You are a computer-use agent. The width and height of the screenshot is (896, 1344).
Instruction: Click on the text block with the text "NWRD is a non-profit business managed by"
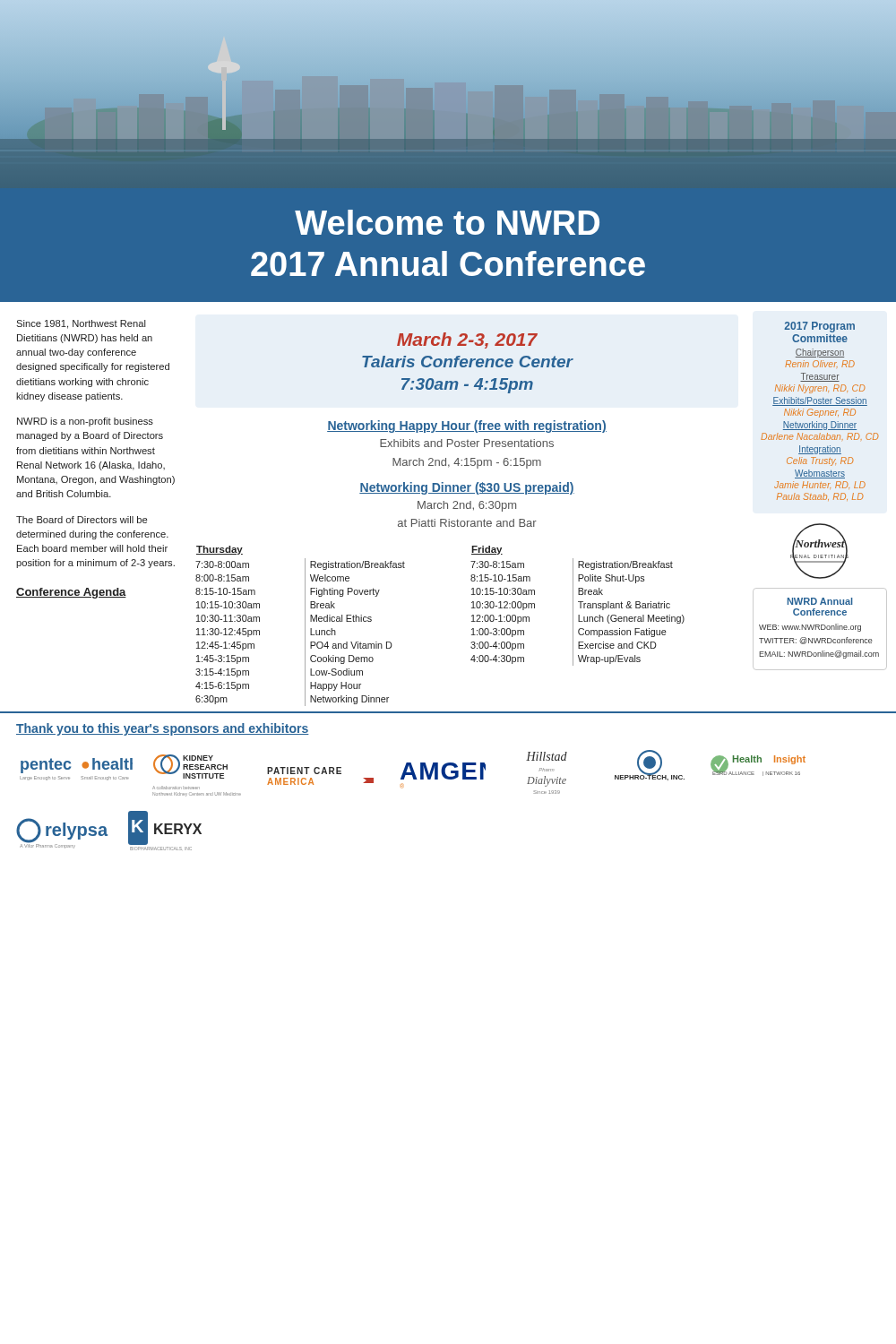(96, 458)
